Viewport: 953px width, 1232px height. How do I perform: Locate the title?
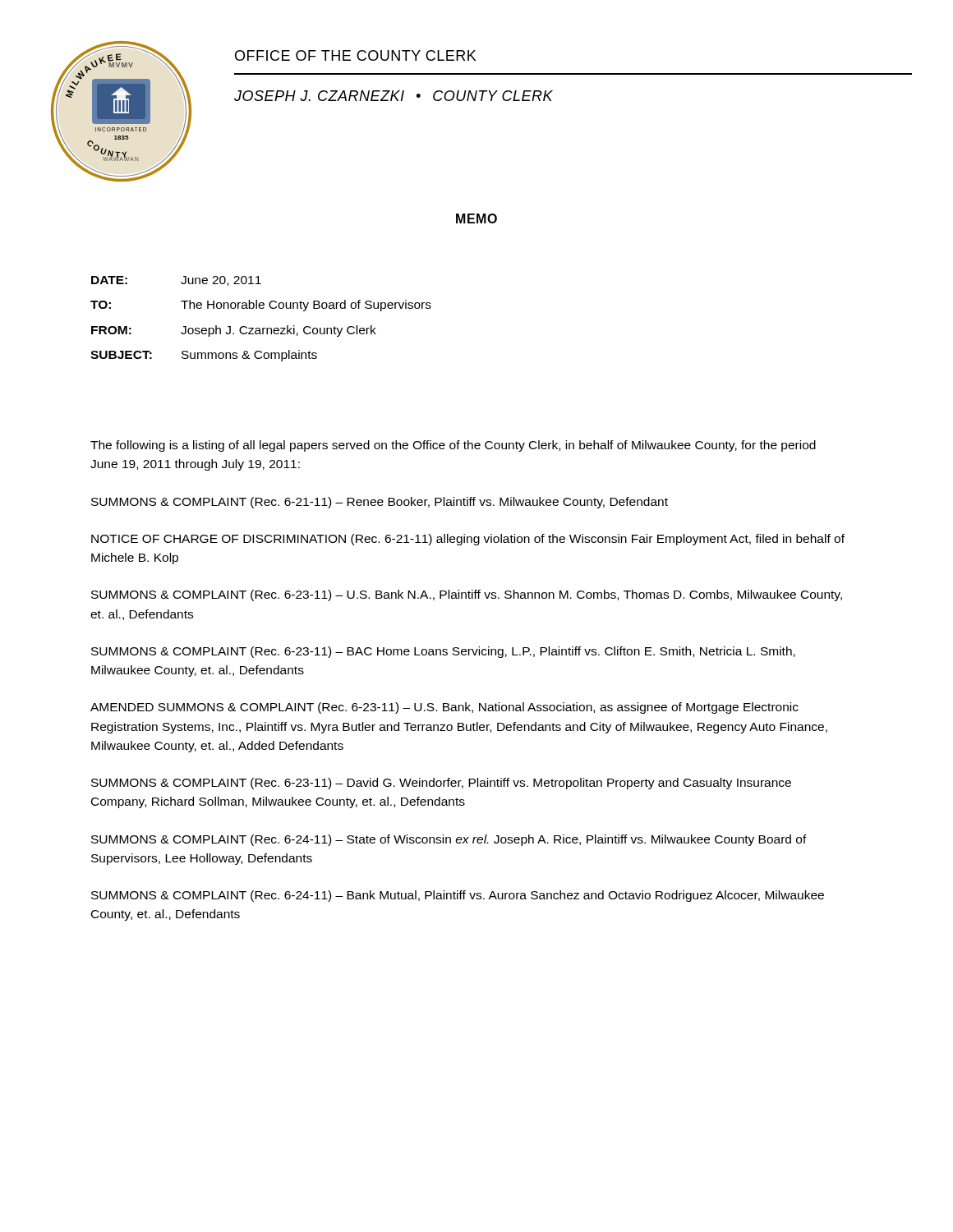[476, 219]
